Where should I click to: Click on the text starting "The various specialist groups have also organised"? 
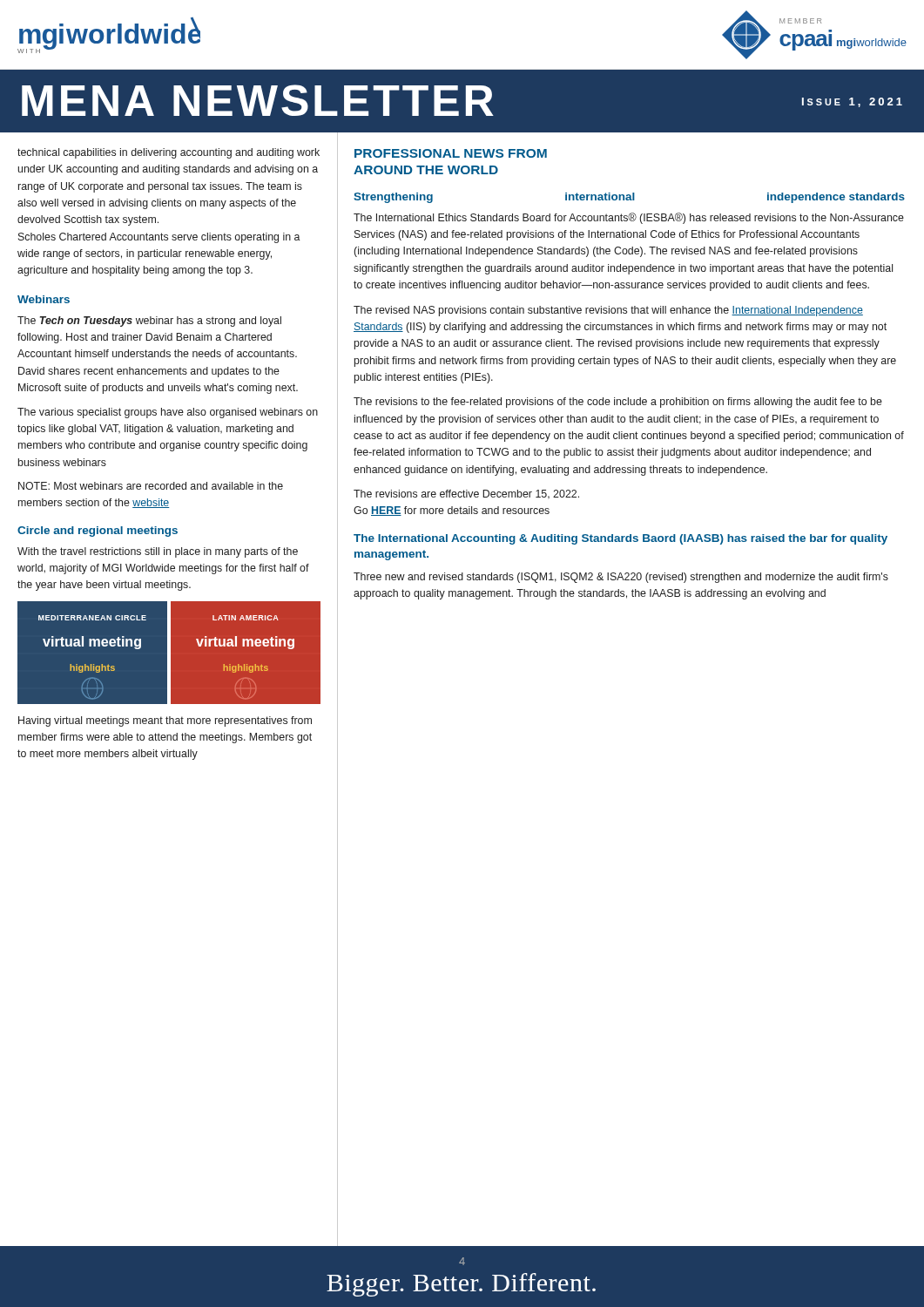[168, 437]
